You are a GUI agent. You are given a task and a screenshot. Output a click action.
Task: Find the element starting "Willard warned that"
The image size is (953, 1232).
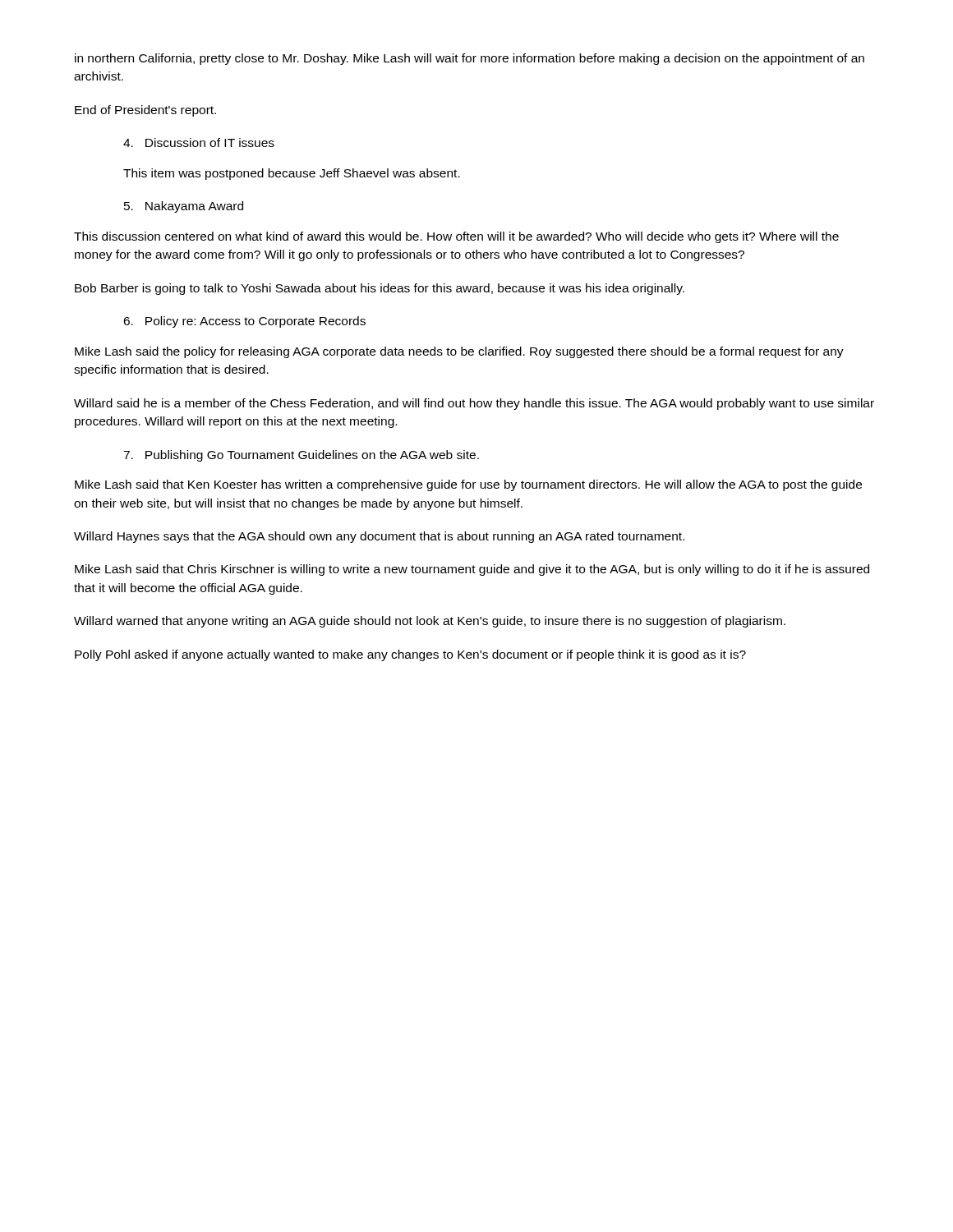430,621
